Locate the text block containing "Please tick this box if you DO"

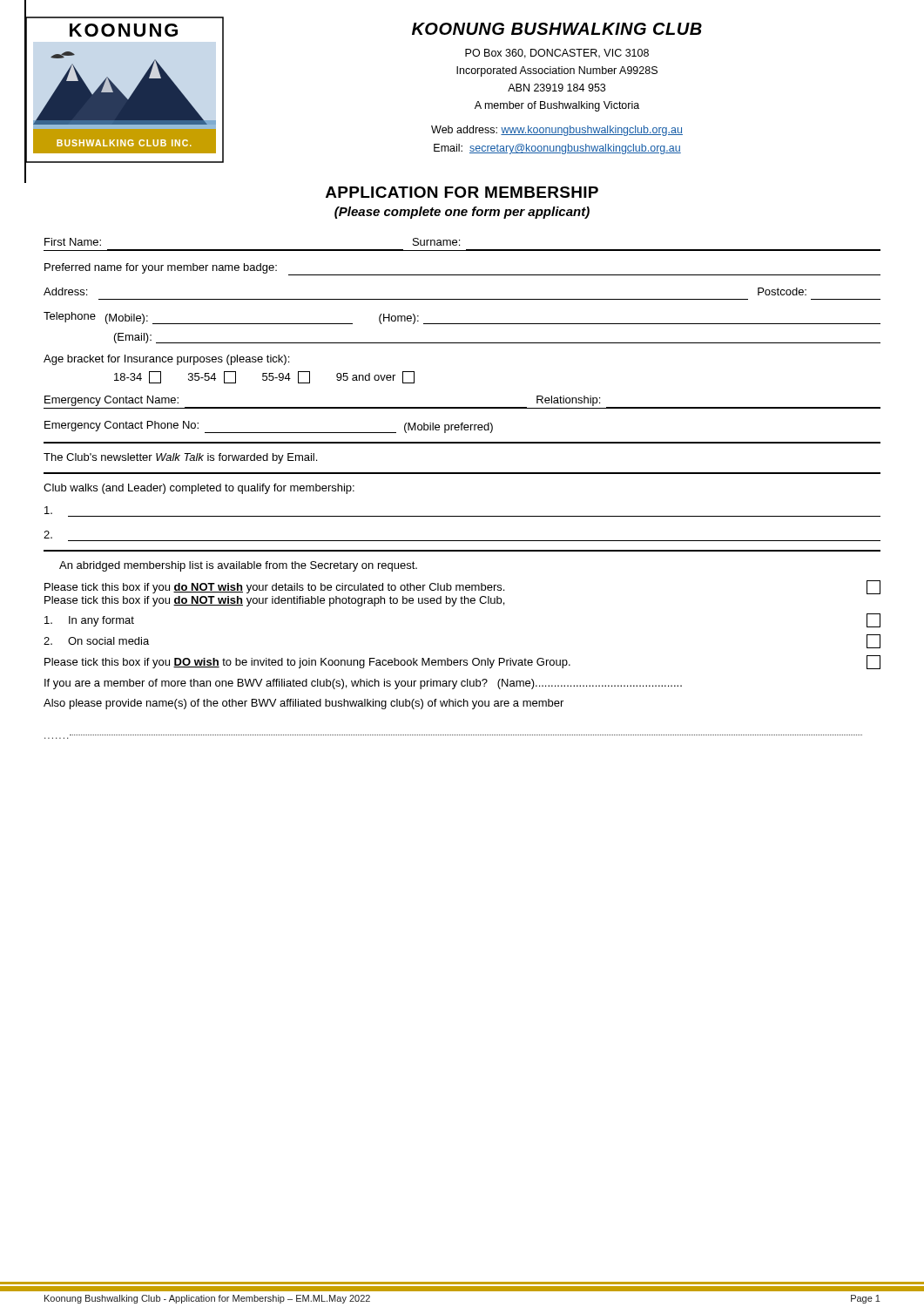point(462,662)
